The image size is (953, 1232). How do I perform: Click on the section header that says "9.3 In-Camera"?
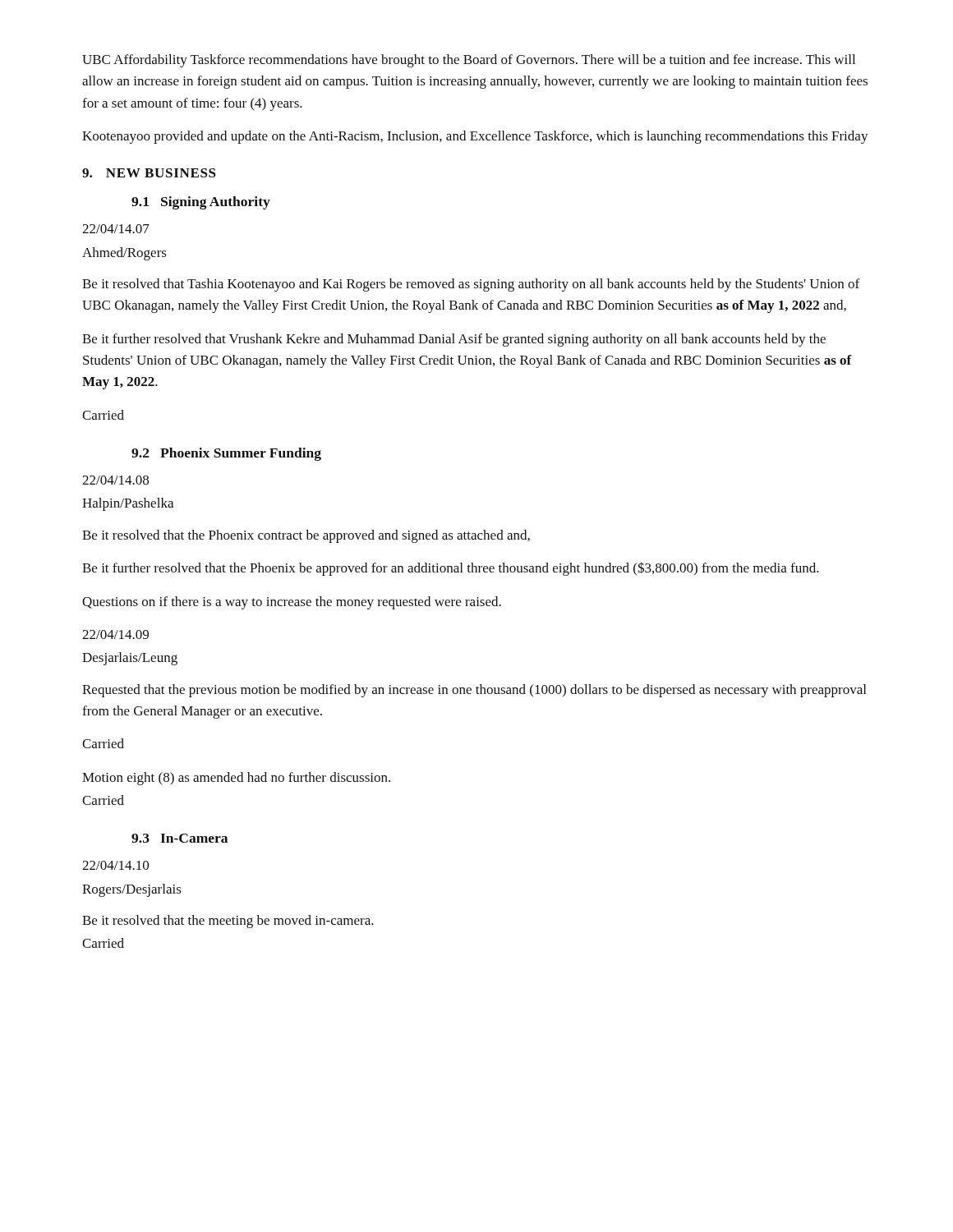[x=180, y=838]
